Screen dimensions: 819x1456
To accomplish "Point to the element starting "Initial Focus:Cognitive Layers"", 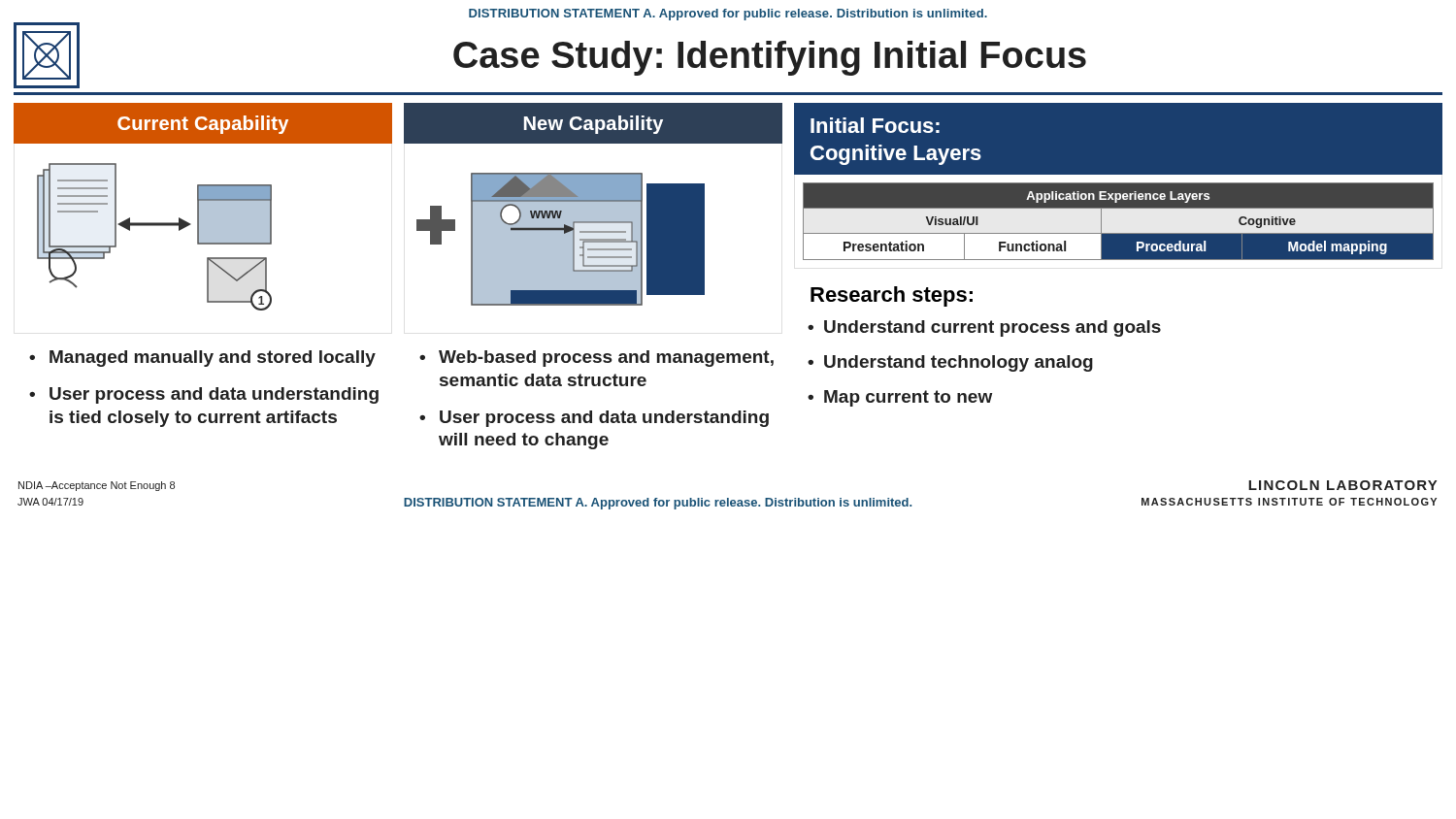I will [896, 139].
